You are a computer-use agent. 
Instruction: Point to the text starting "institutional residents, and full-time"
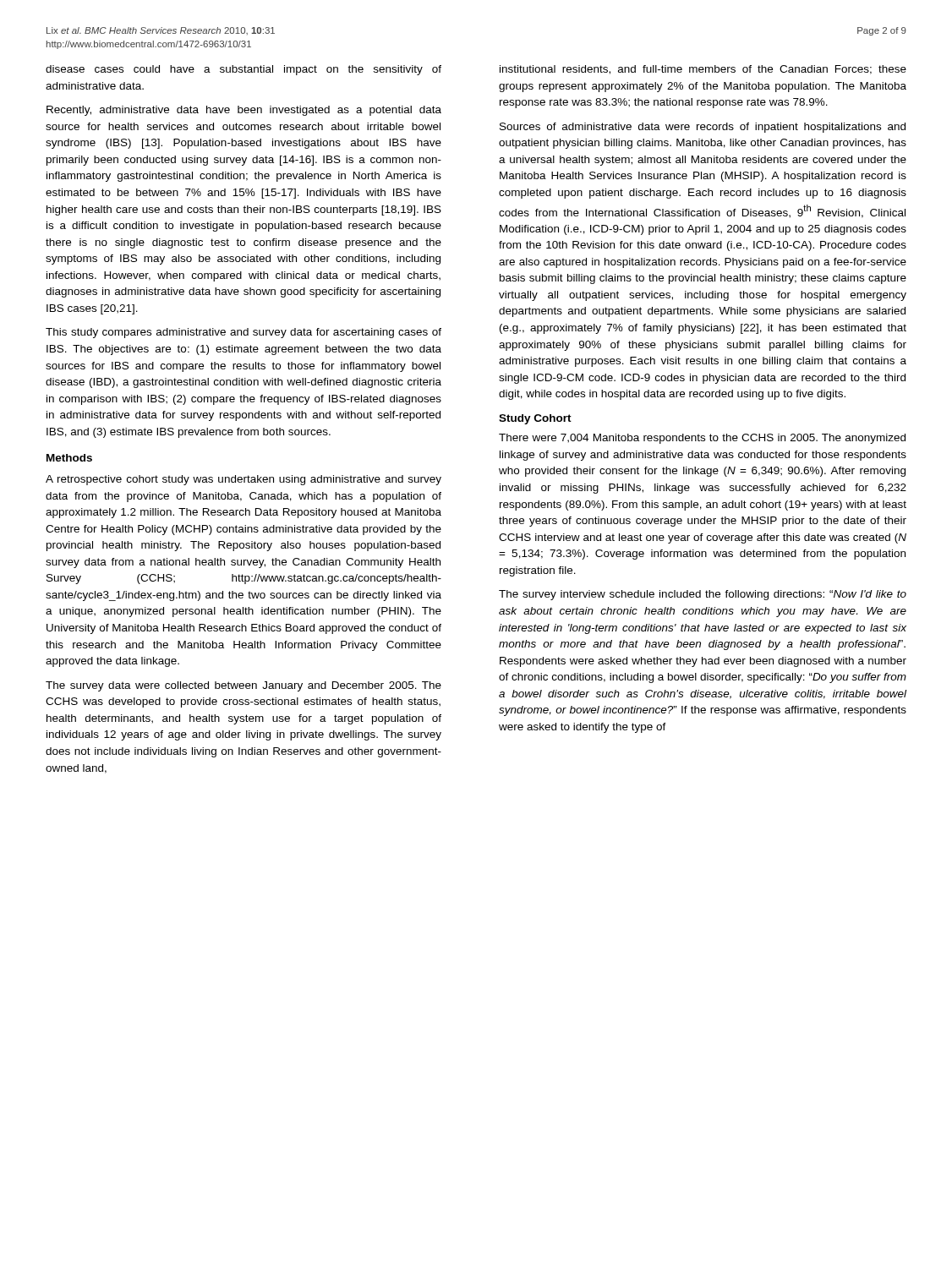point(703,232)
